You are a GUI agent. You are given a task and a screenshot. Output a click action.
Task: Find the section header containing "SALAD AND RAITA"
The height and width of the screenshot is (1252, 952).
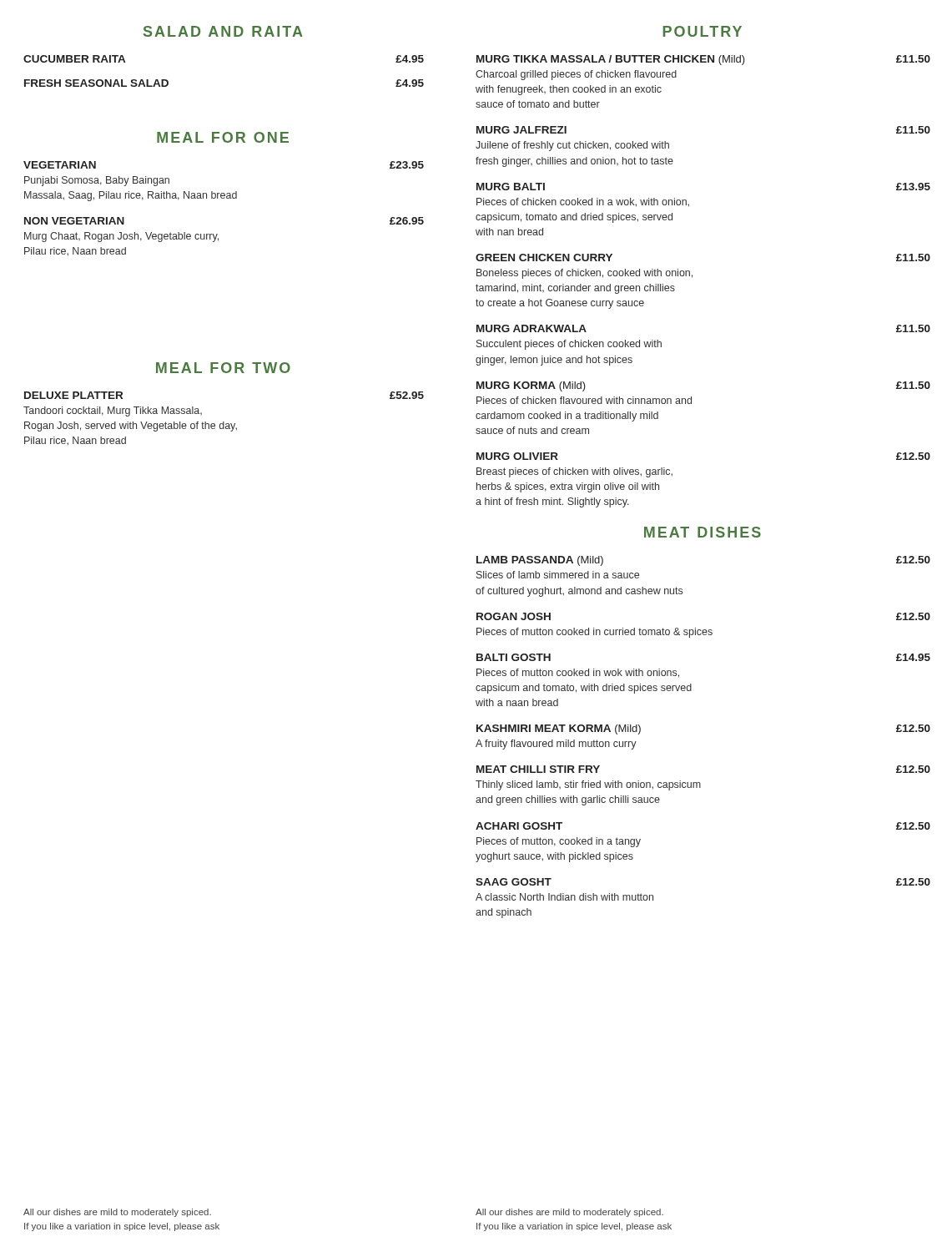pos(224,32)
